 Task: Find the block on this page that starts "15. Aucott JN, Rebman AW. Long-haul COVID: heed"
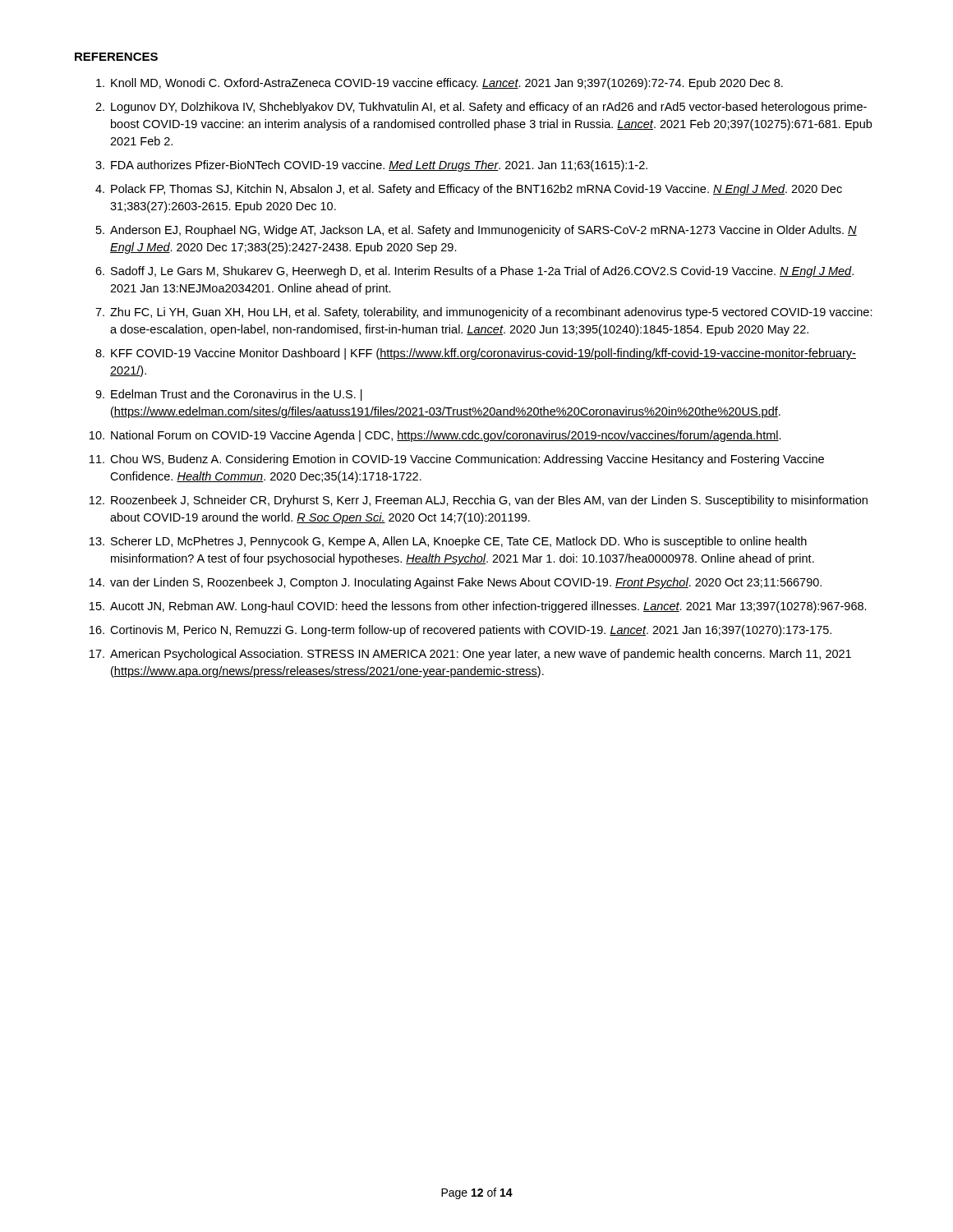(x=476, y=607)
